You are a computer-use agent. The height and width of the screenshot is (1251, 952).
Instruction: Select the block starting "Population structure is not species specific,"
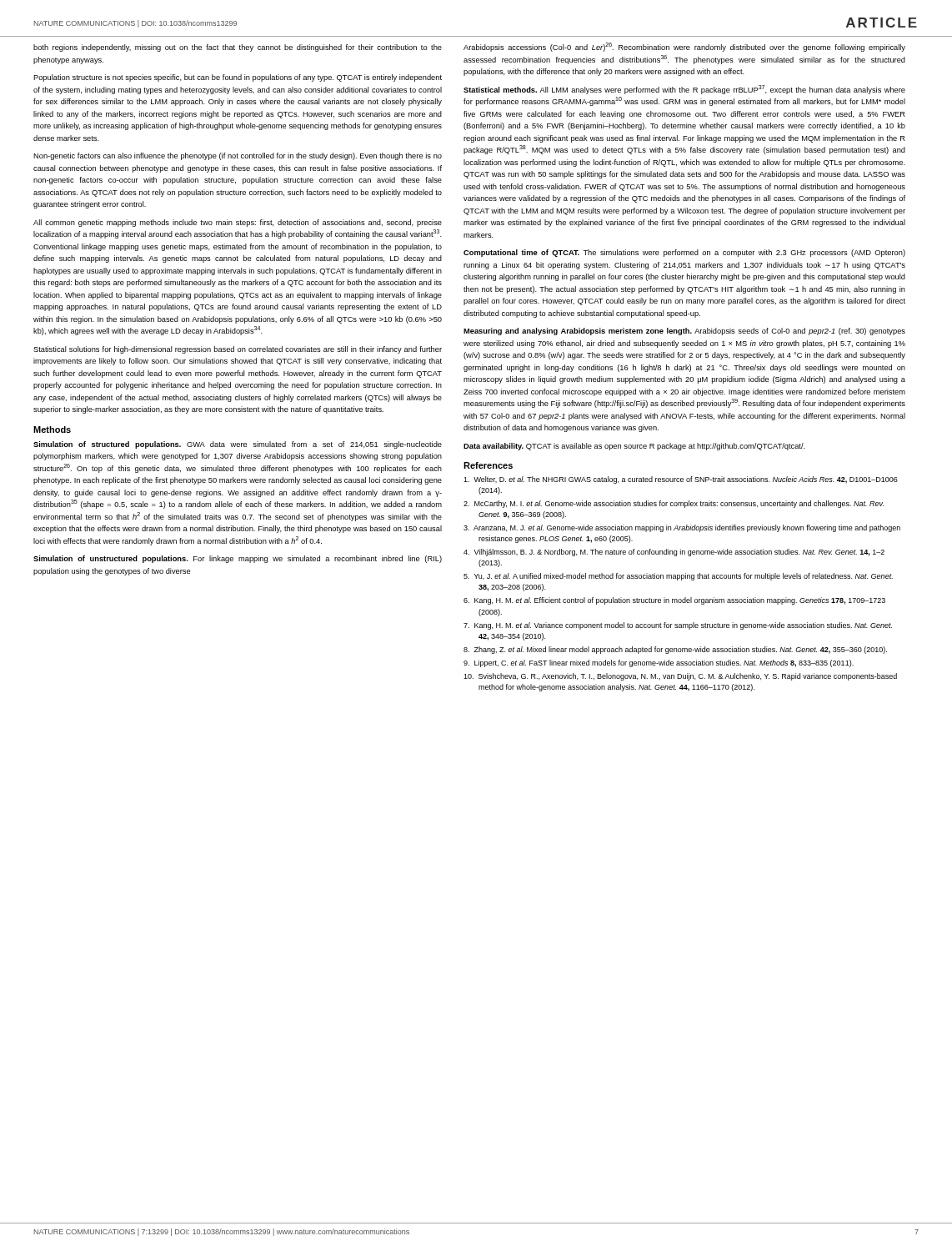[238, 108]
